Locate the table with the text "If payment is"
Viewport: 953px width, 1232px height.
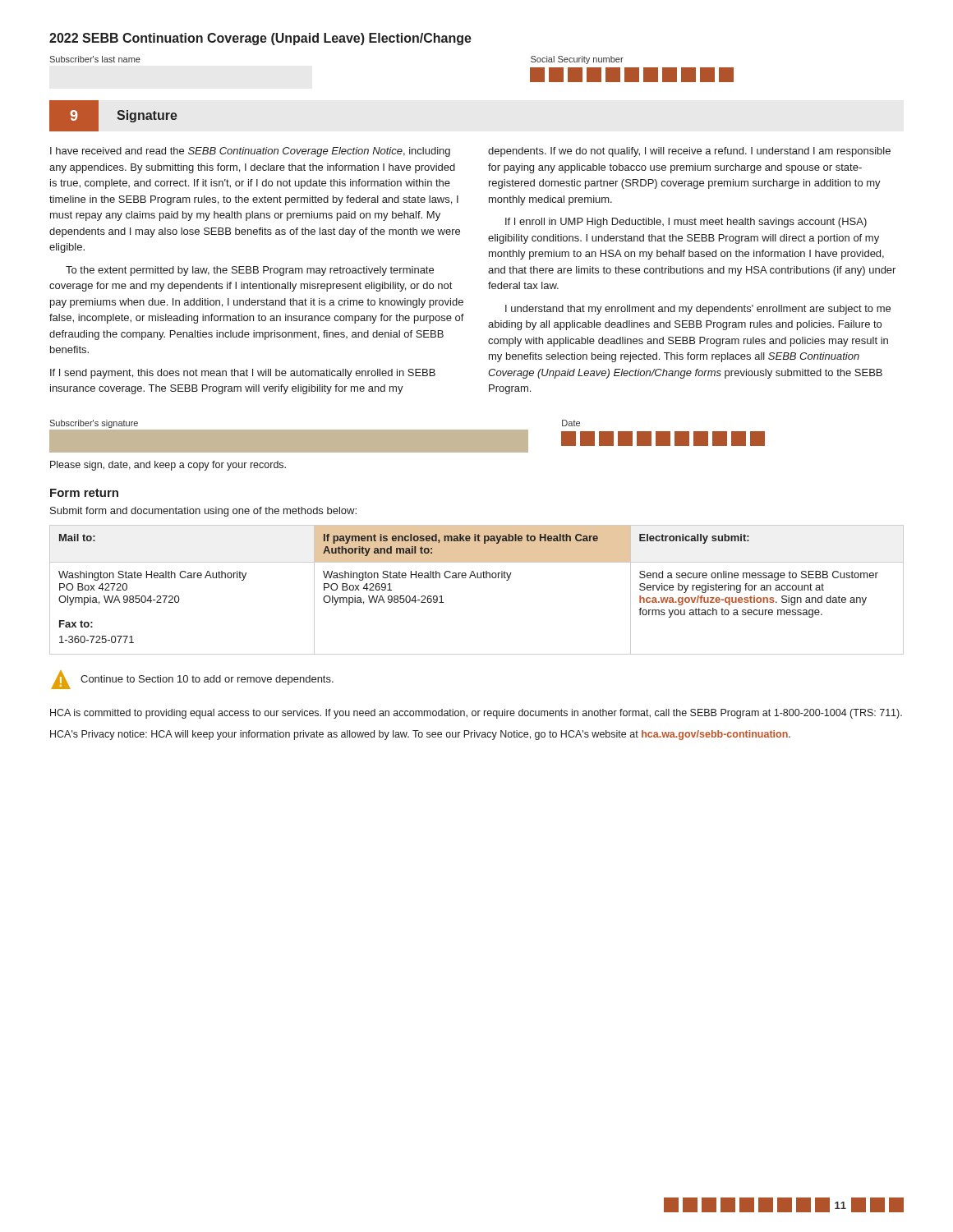click(x=476, y=589)
